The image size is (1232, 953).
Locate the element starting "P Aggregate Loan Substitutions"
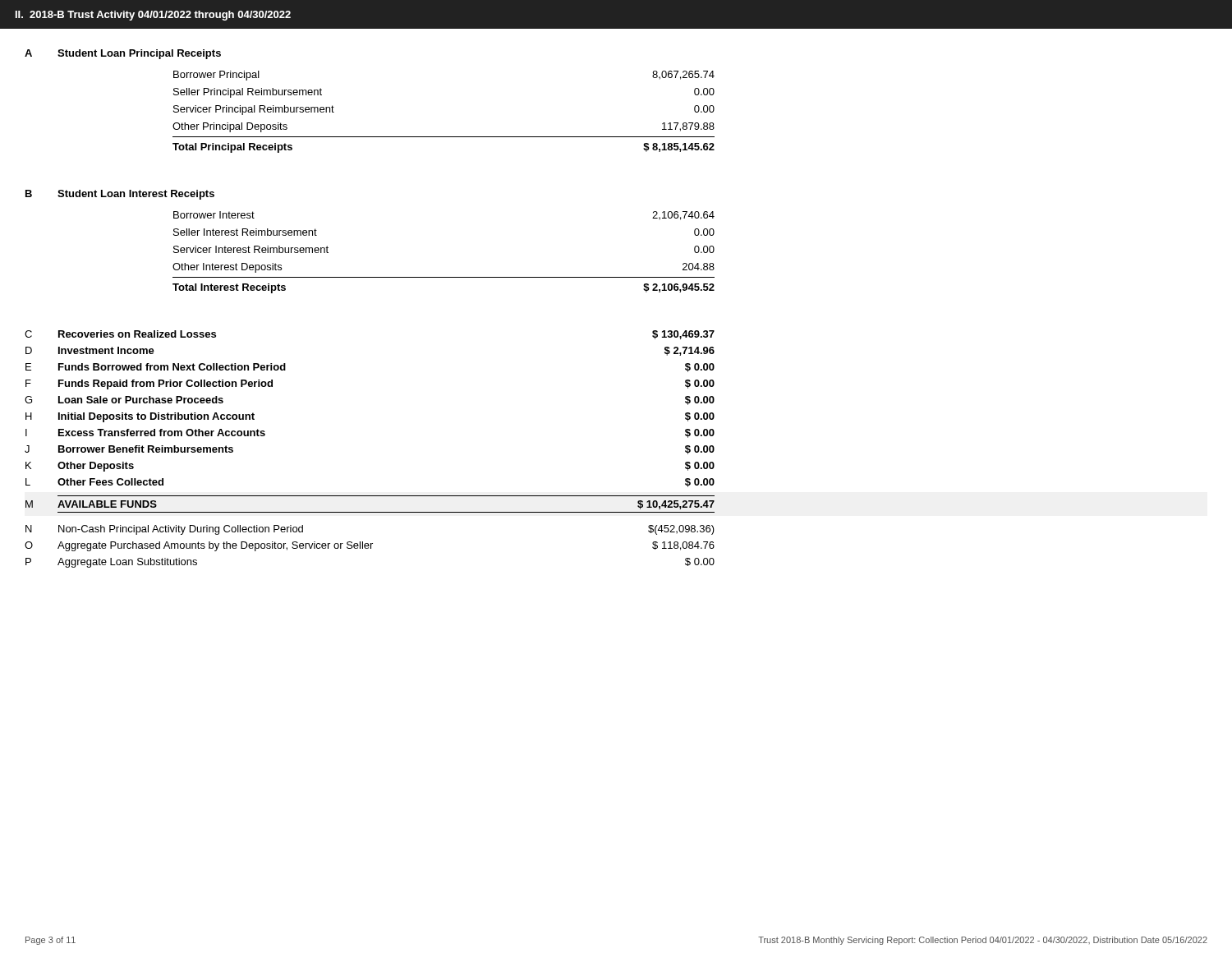tap(129, 562)
